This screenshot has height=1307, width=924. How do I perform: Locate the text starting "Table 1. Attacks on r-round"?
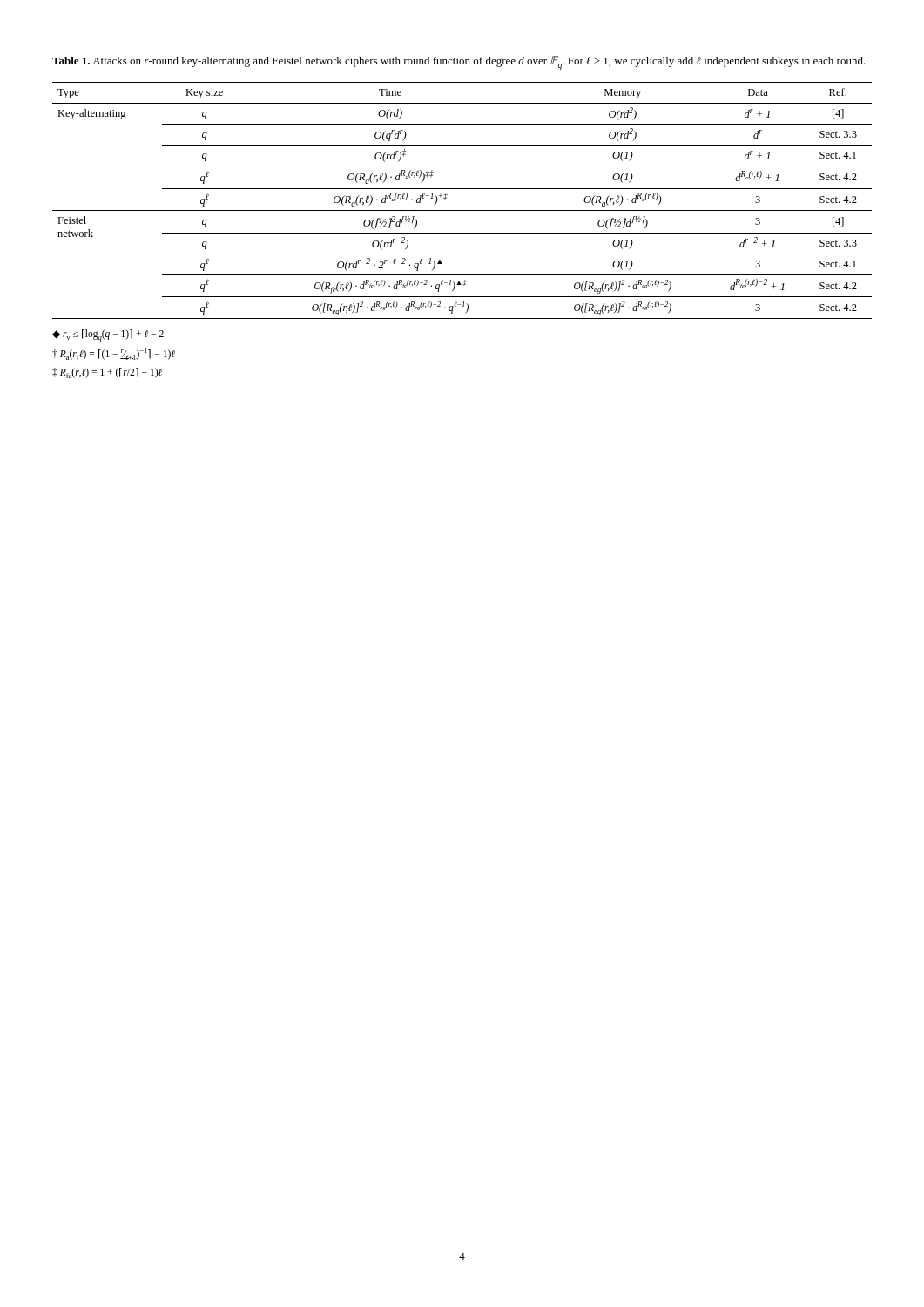coord(459,62)
